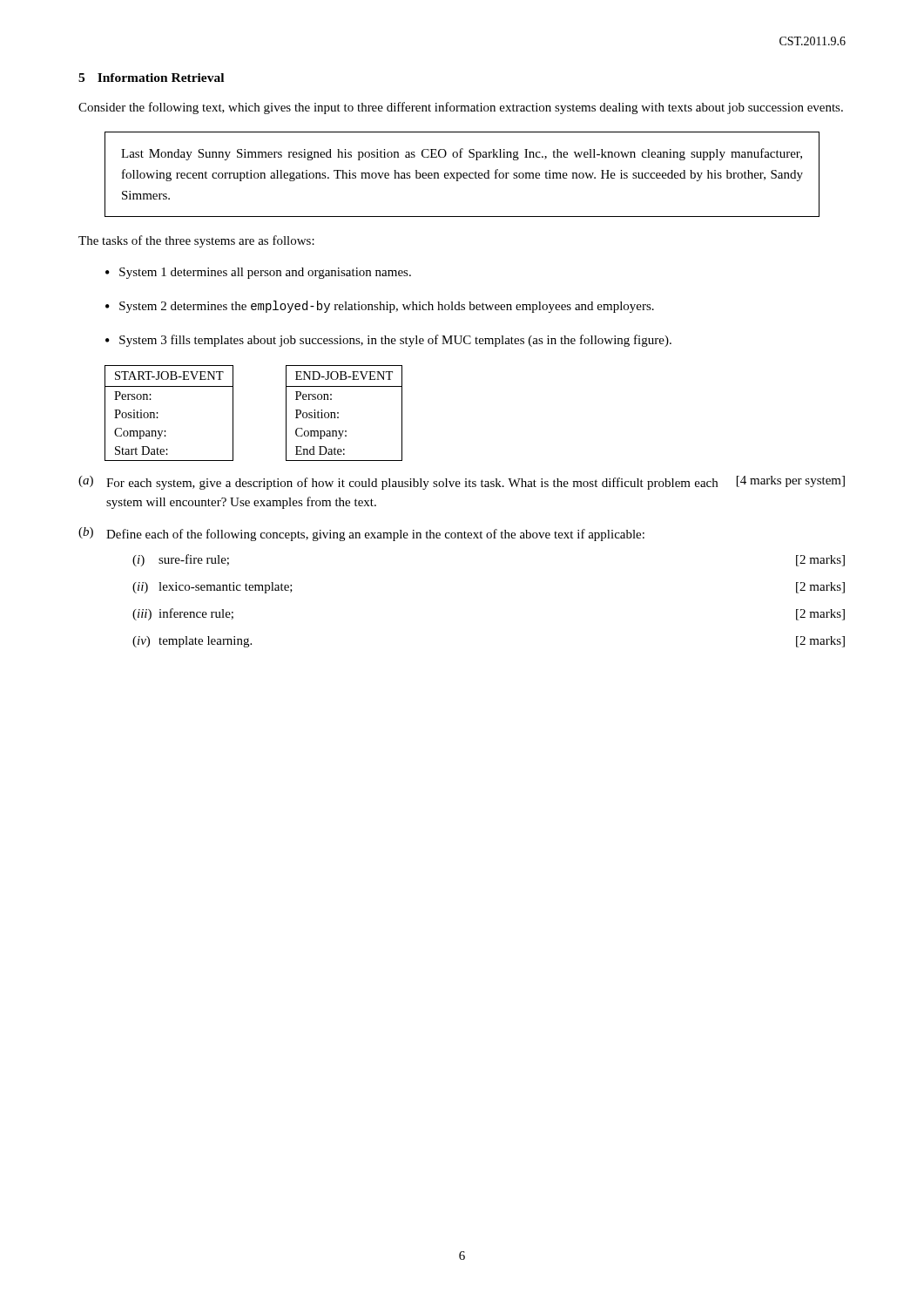Where is the passage that starts "(iv) template learning. [2"?
924x1307 pixels.
(x=190, y=642)
